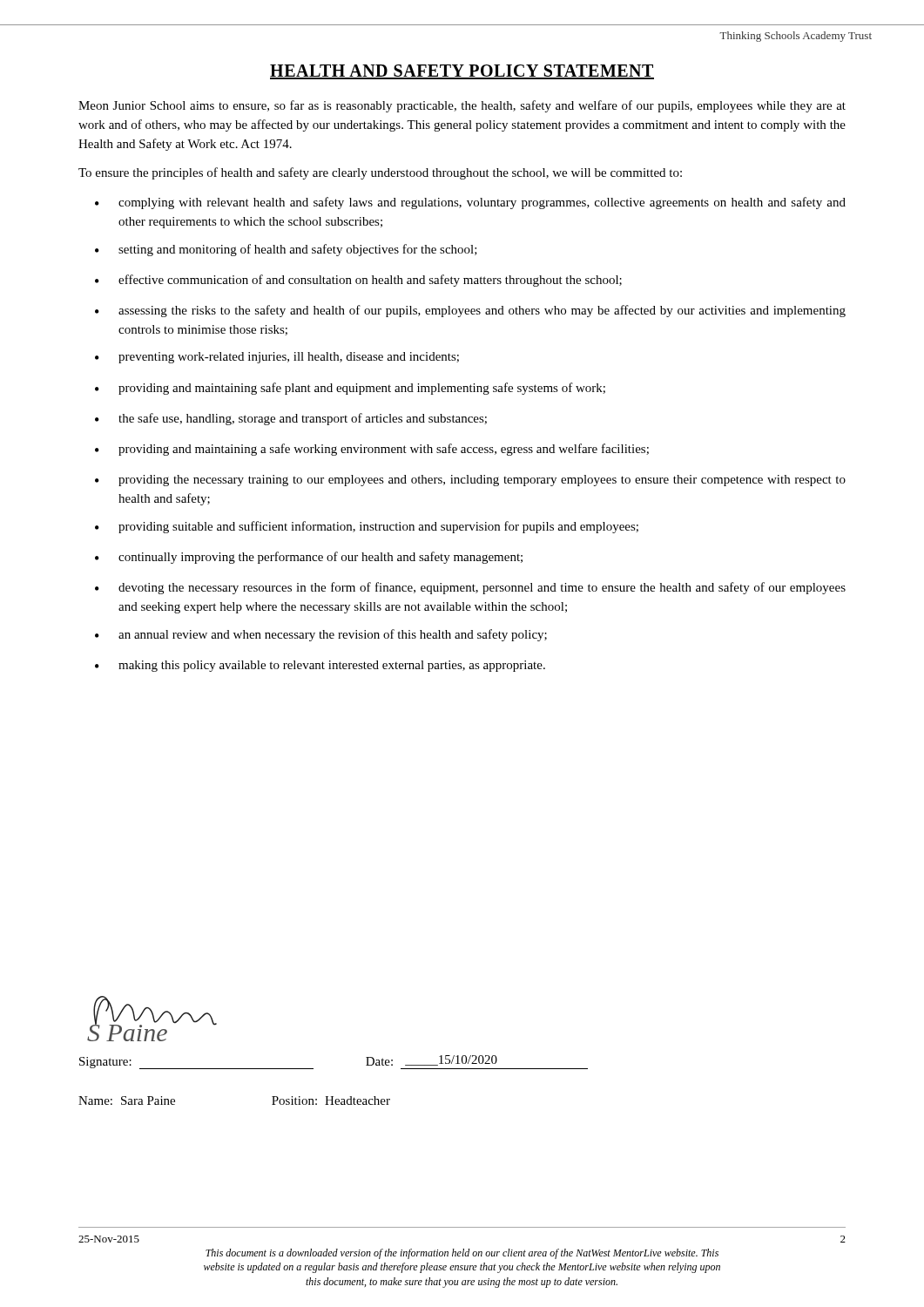Locate the list item with the text "• effective communication of and consultation"
The width and height of the screenshot is (924, 1307).
462,282
